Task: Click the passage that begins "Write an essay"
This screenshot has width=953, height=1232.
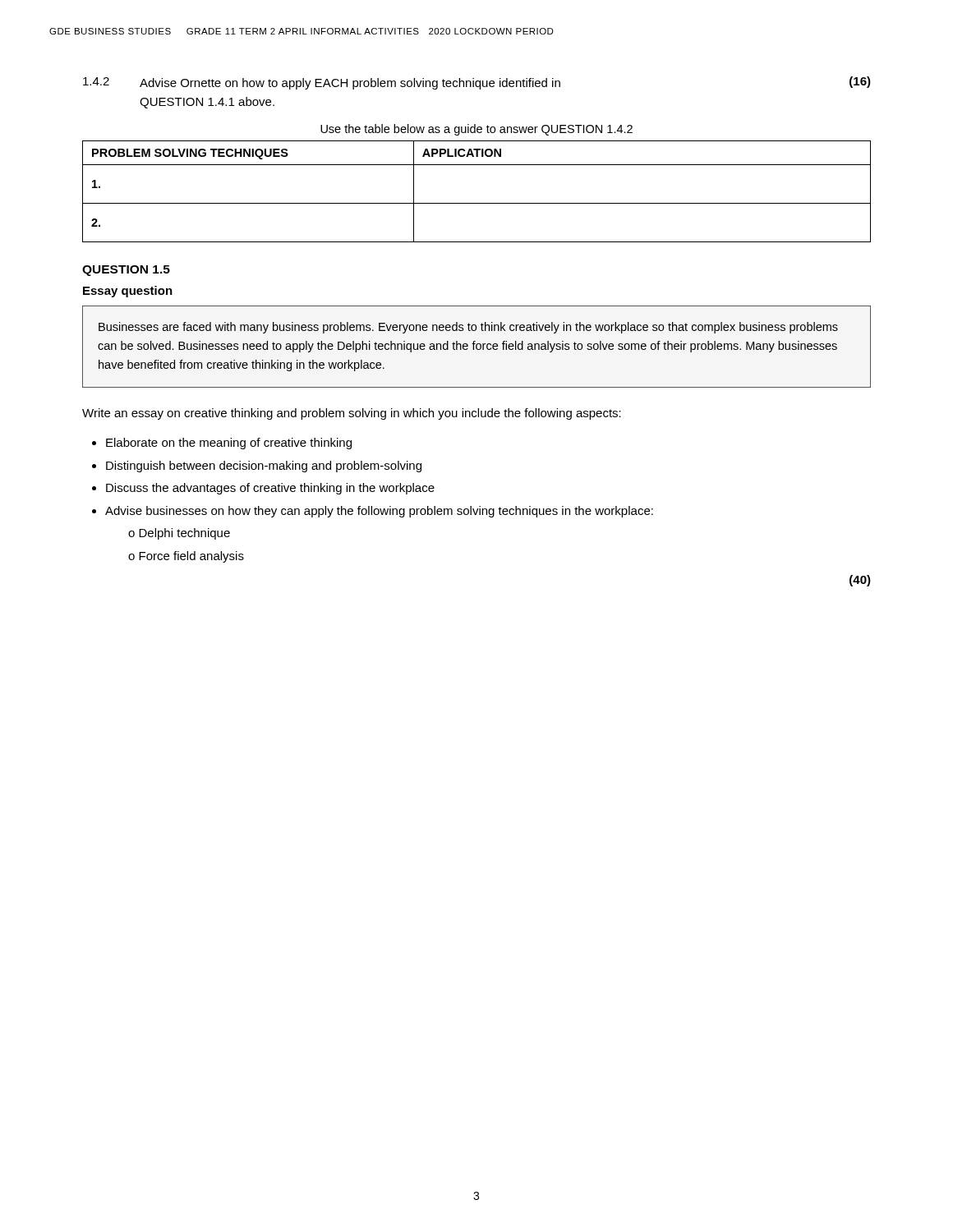Action: [352, 412]
